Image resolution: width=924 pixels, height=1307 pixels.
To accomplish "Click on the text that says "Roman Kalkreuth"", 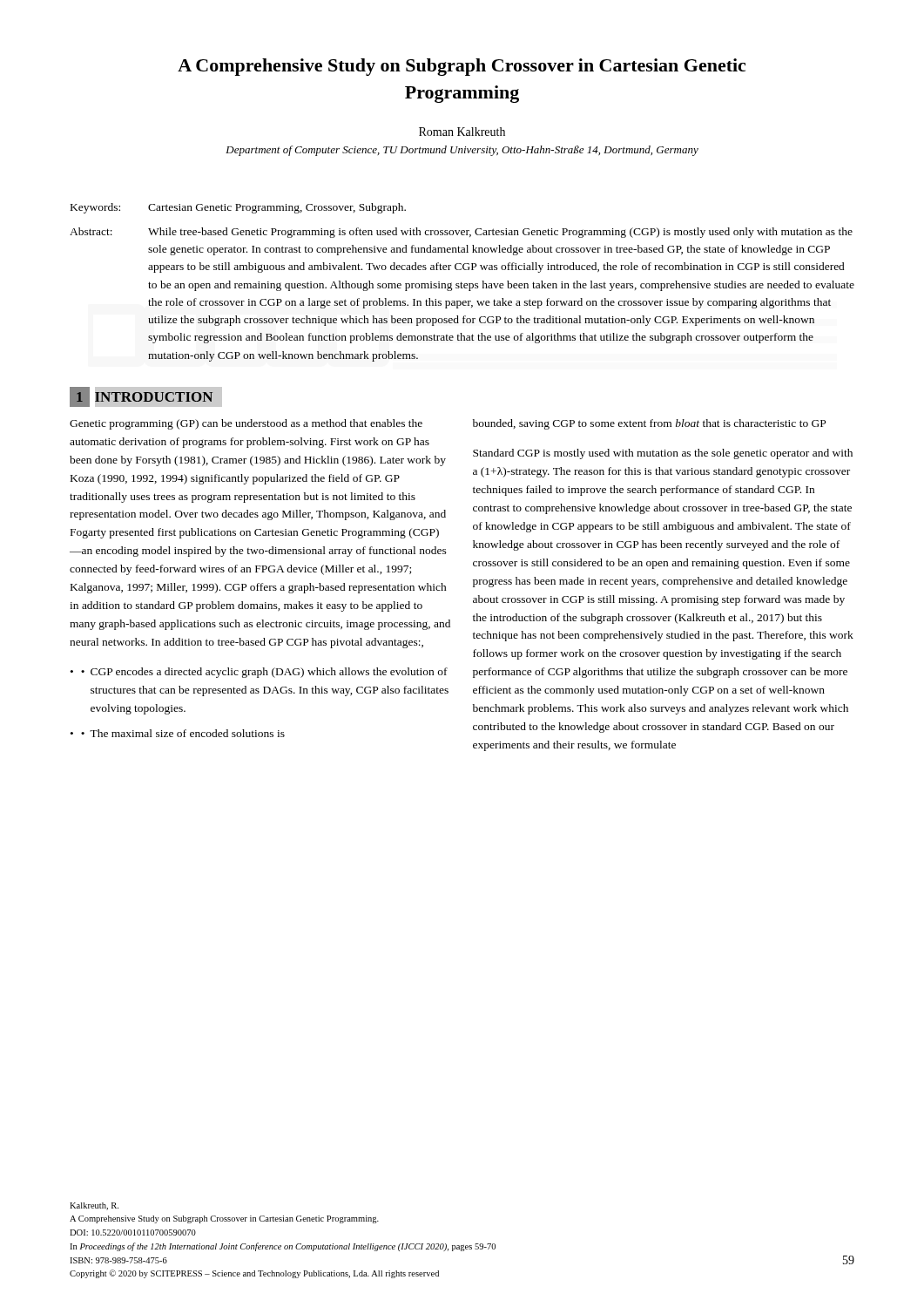I will (x=462, y=132).
